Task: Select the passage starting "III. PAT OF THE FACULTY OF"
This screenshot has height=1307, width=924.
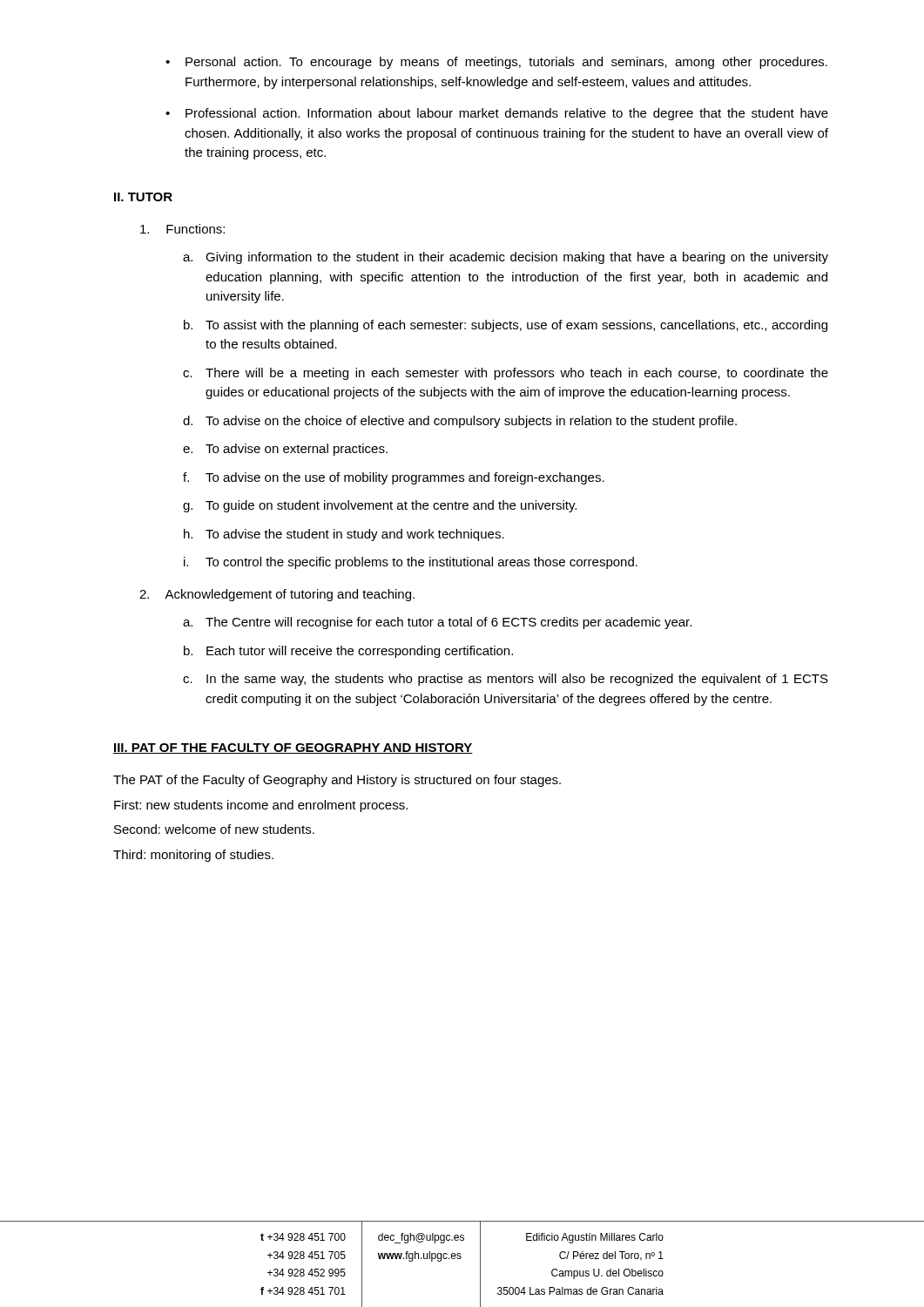Action: coord(293,747)
